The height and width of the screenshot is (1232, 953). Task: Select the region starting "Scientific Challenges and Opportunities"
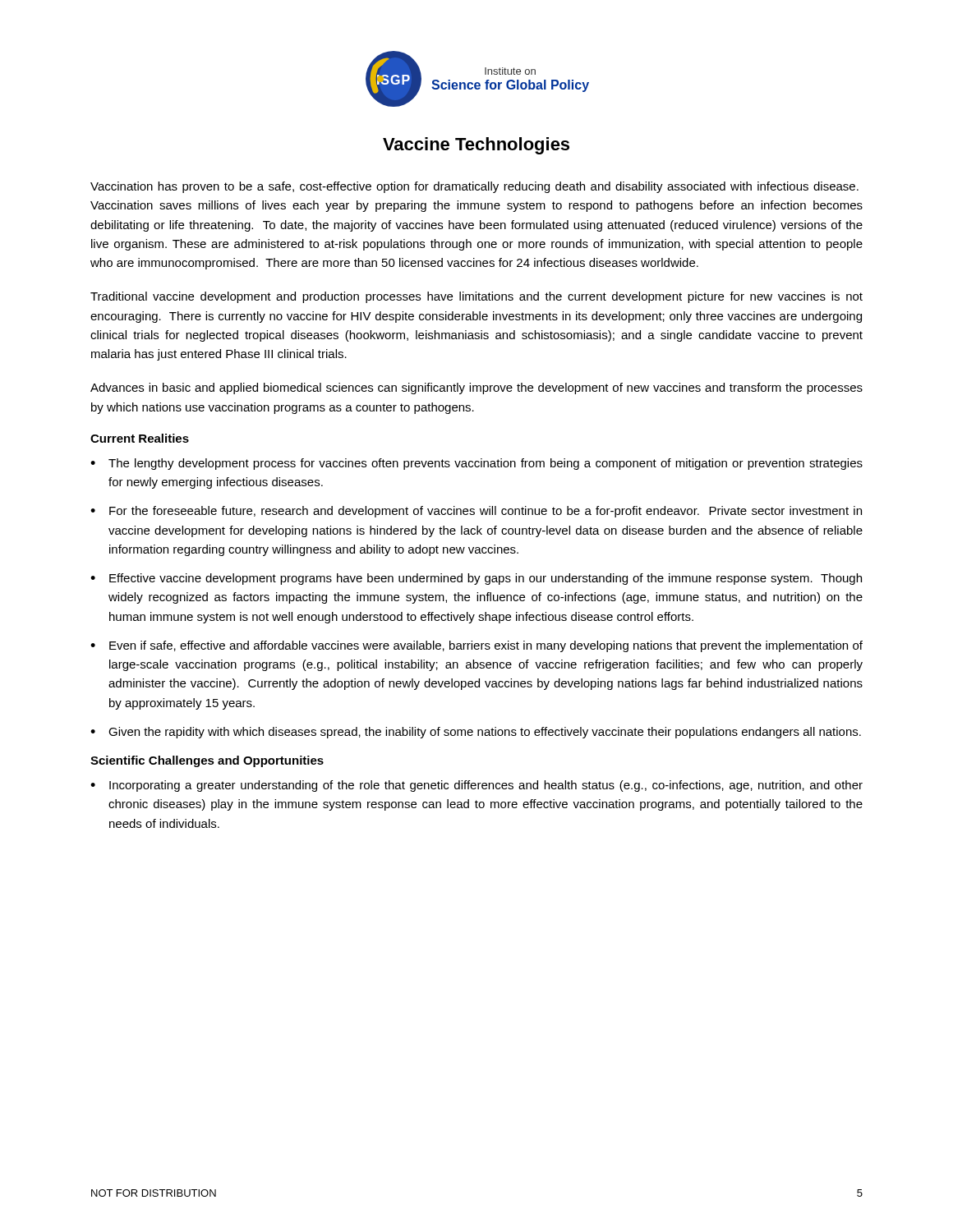(207, 760)
